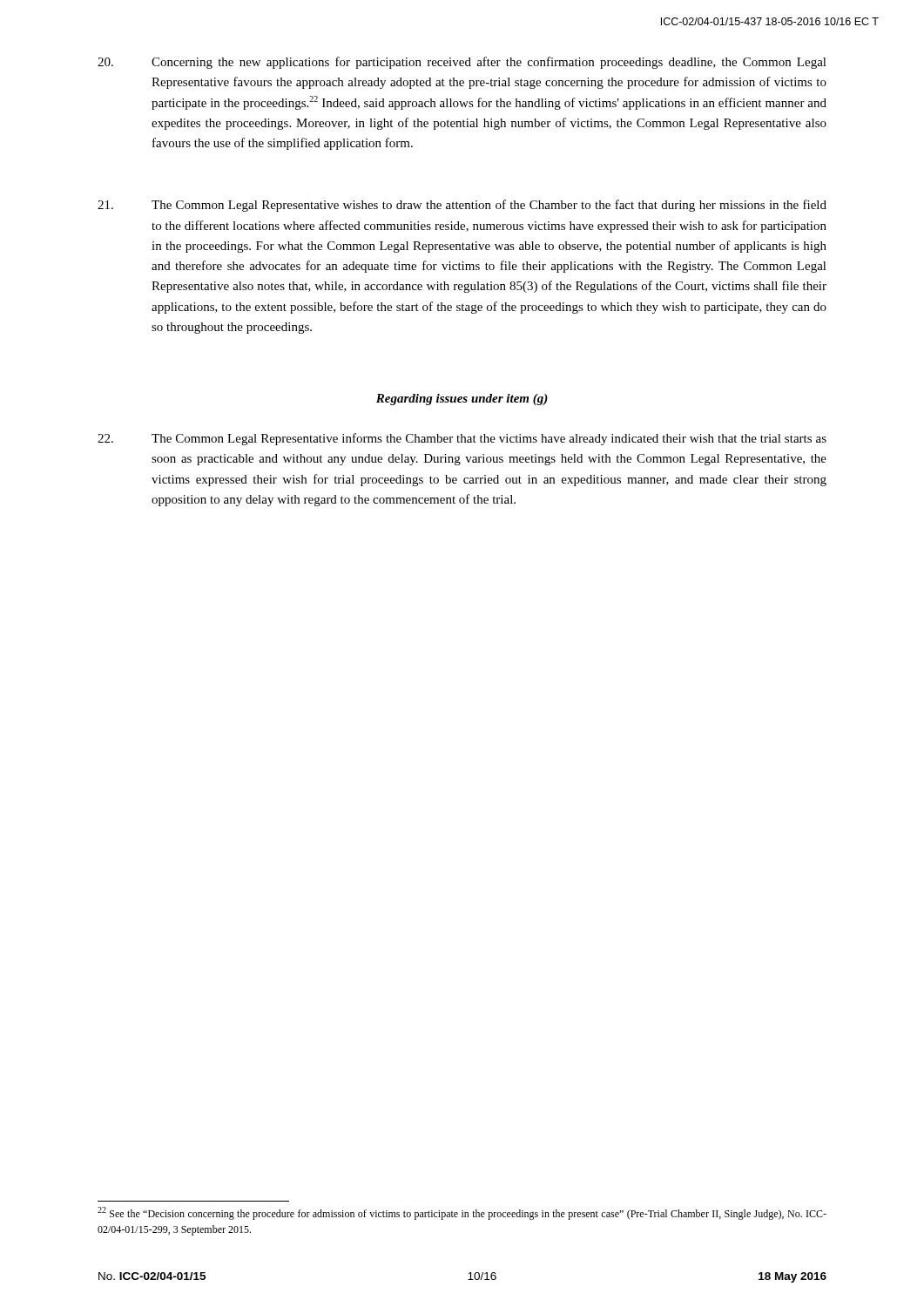Point to the text starting "22 See the “Decision concerning"
This screenshot has width=924, height=1307.
coord(462,1221)
